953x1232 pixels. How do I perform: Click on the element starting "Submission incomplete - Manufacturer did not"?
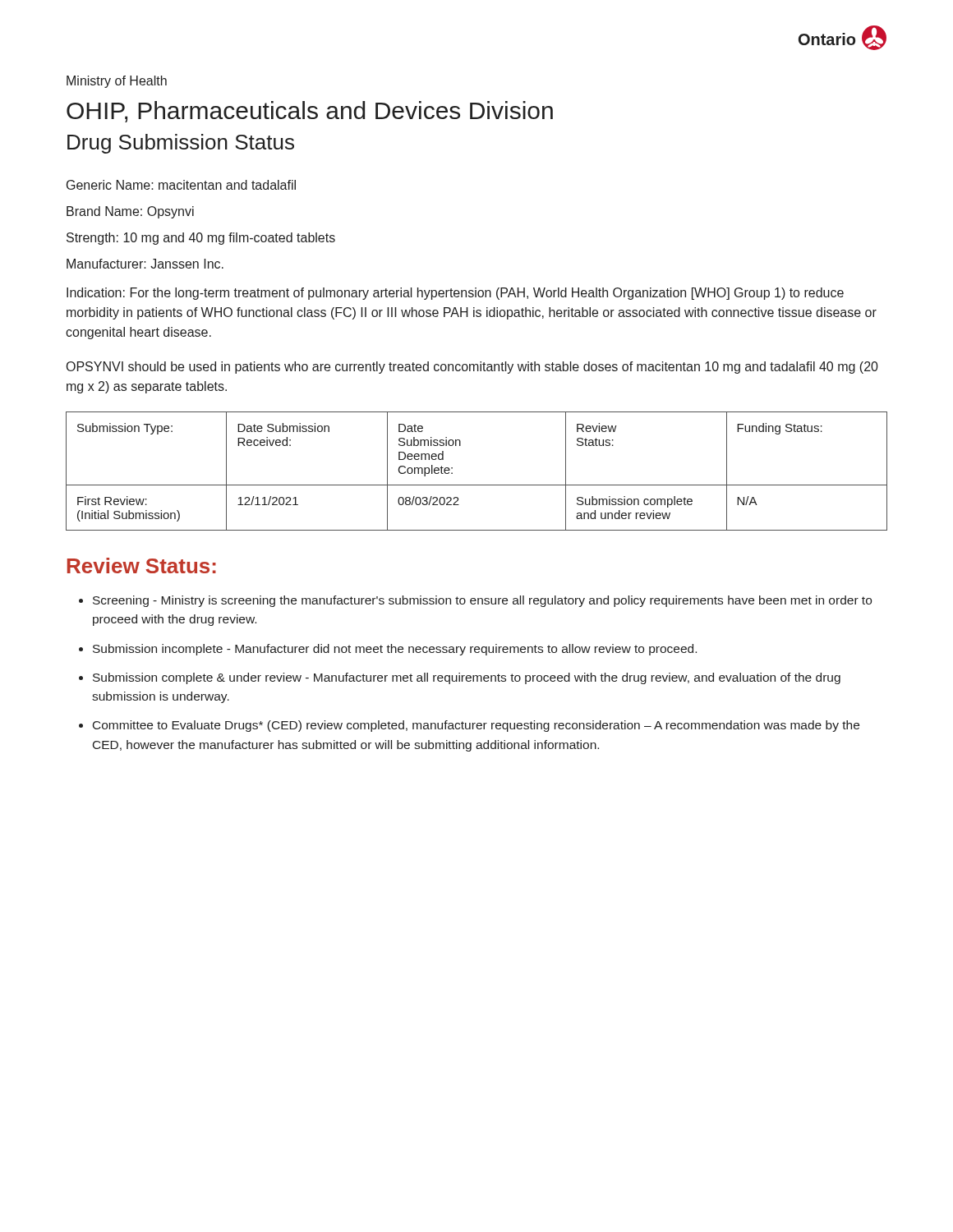(x=395, y=648)
